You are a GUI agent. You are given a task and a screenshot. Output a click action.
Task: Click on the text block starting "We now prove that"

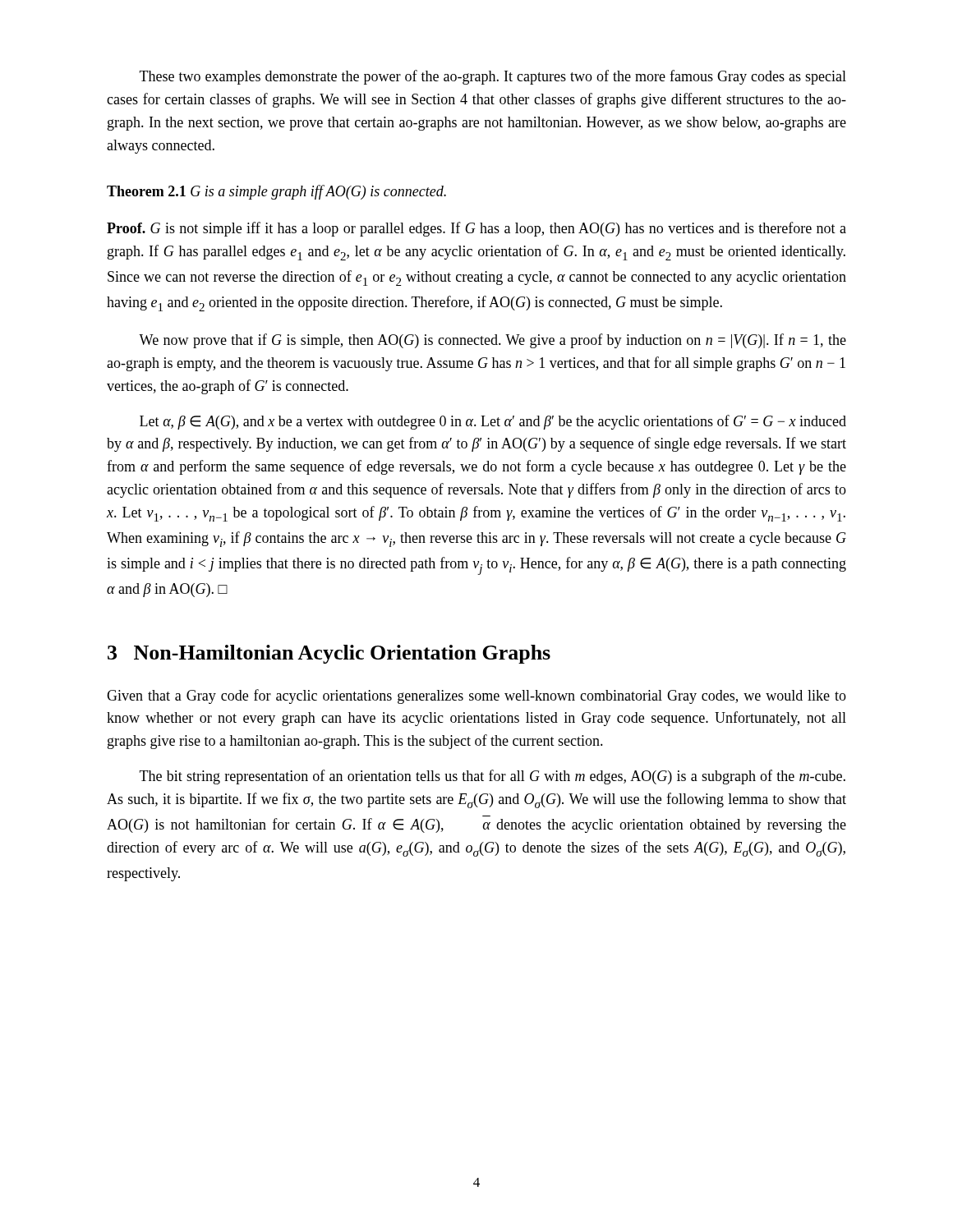point(476,363)
